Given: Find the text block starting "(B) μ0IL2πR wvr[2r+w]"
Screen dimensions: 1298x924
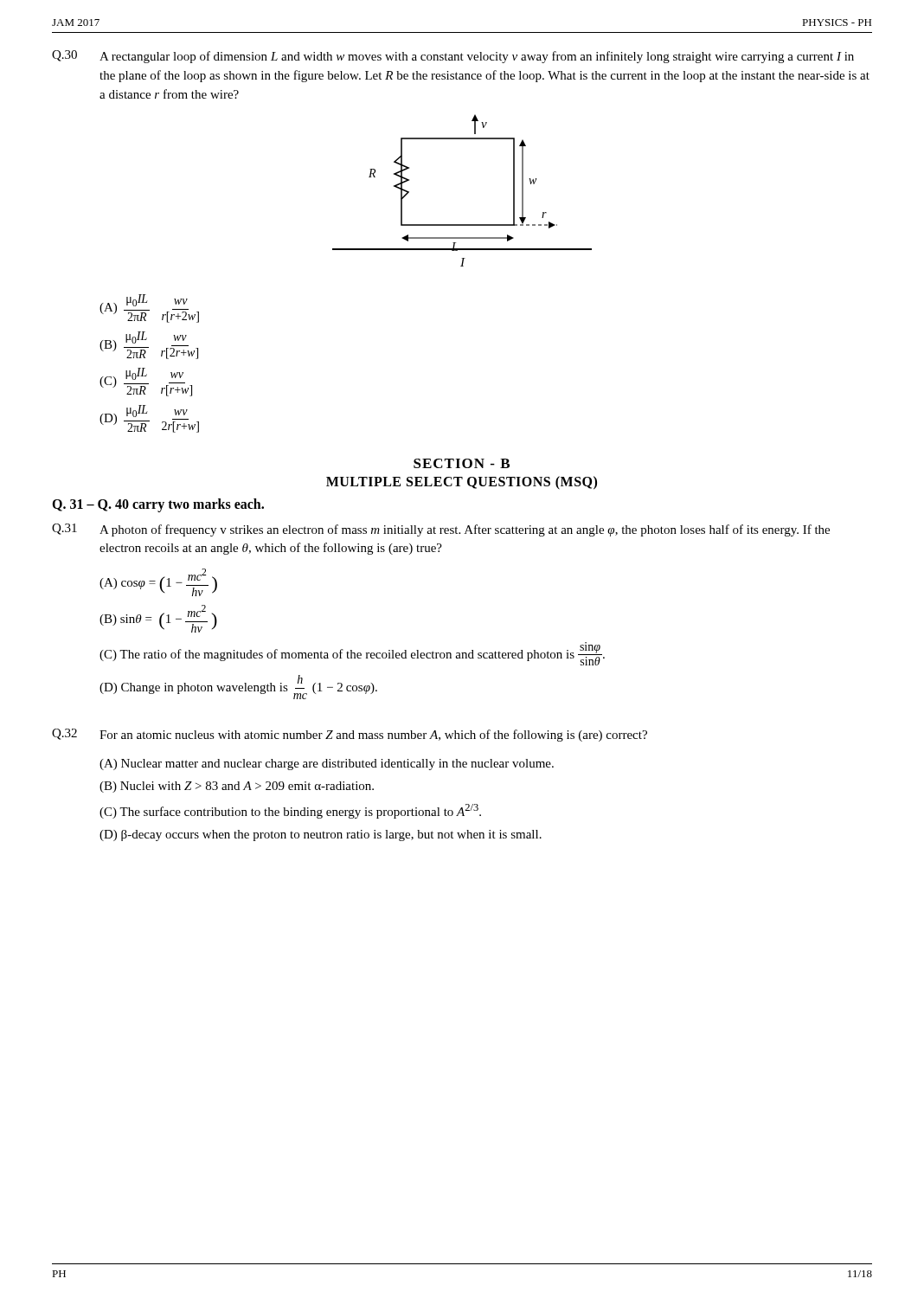Looking at the screenshot, I should (x=150, y=346).
